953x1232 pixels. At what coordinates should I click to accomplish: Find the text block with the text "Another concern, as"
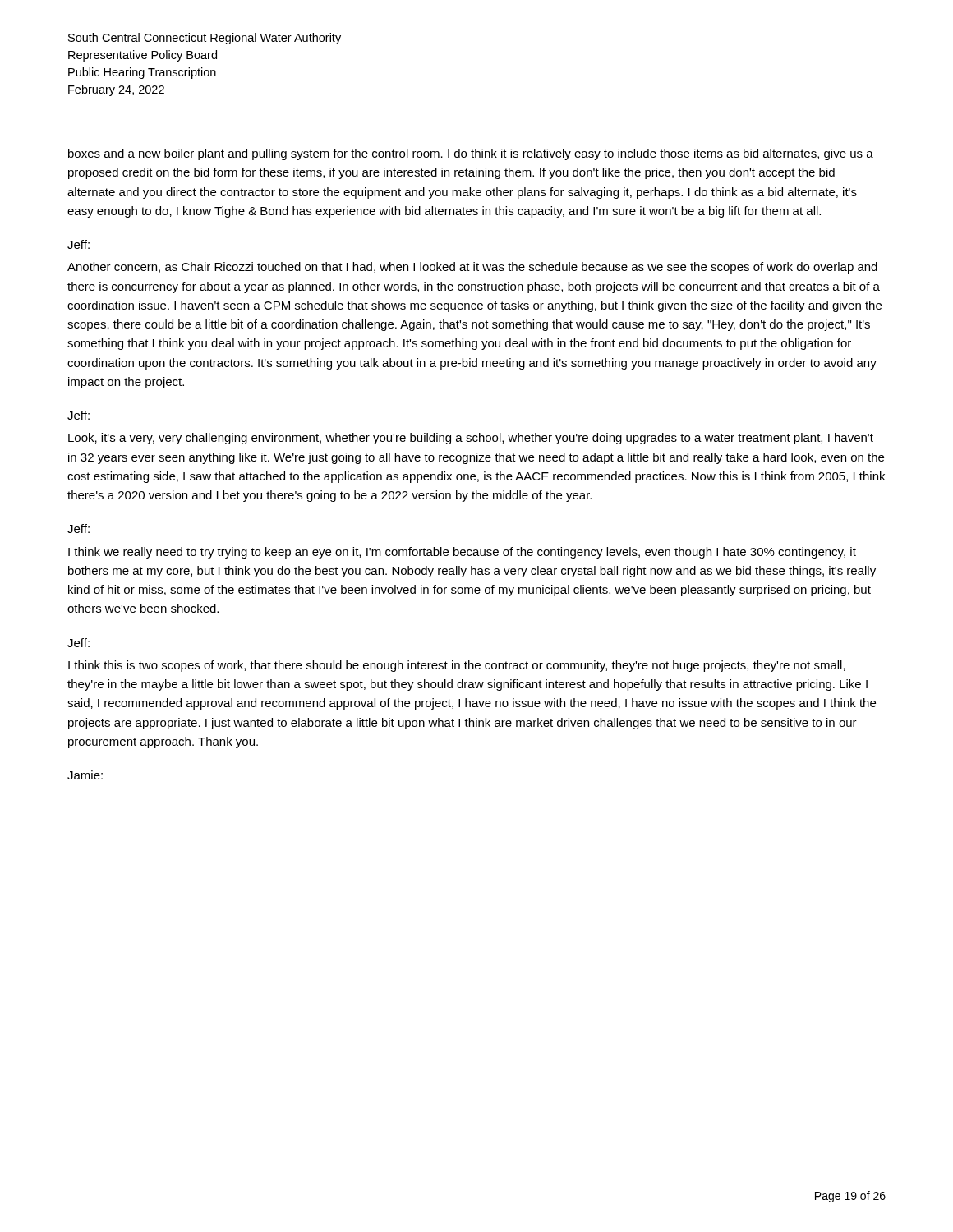tap(475, 324)
